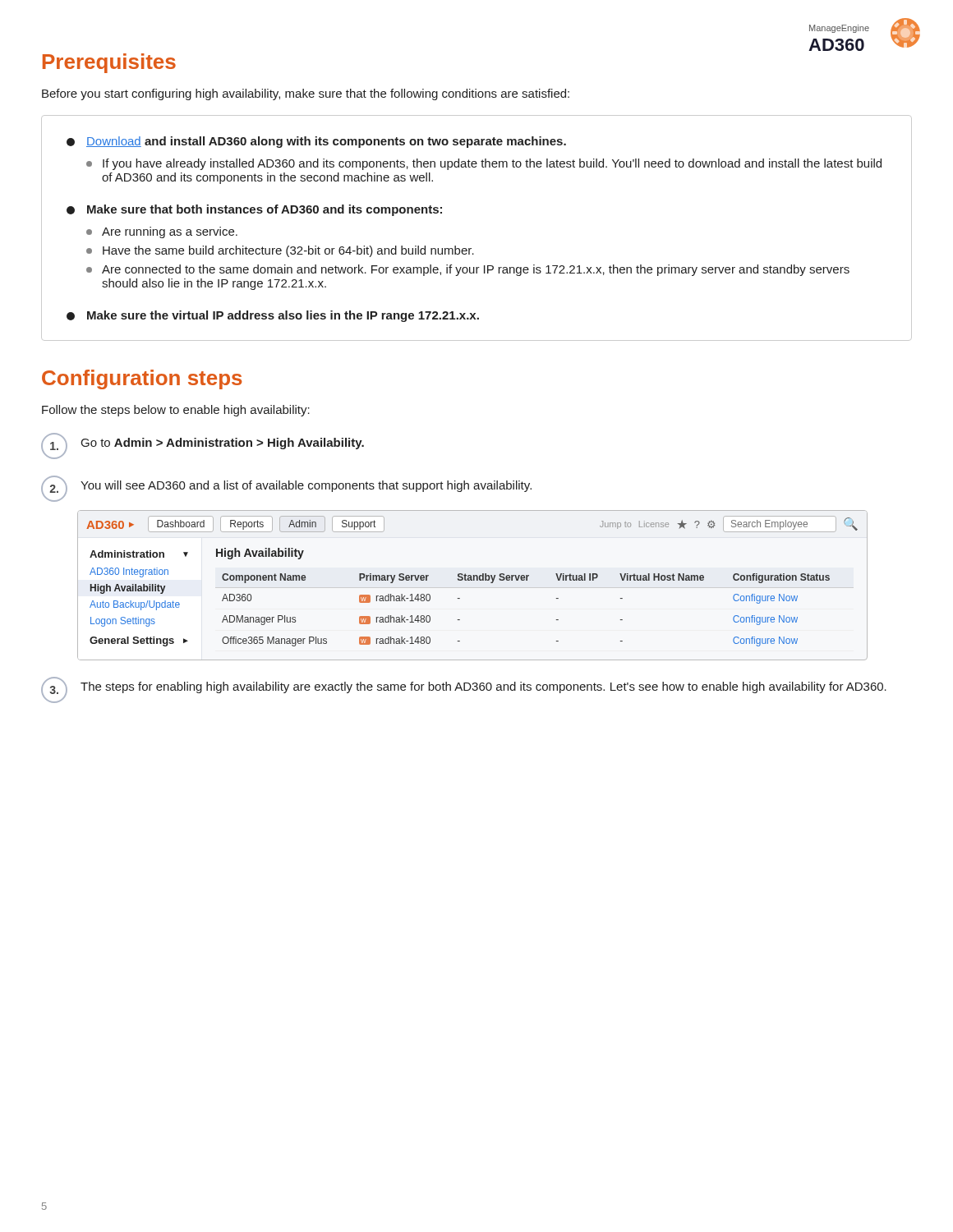The width and height of the screenshot is (953, 1232).
Task: Select the list item that says "Go to Admin > Administration >"
Action: pyautogui.click(x=203, y=446)
